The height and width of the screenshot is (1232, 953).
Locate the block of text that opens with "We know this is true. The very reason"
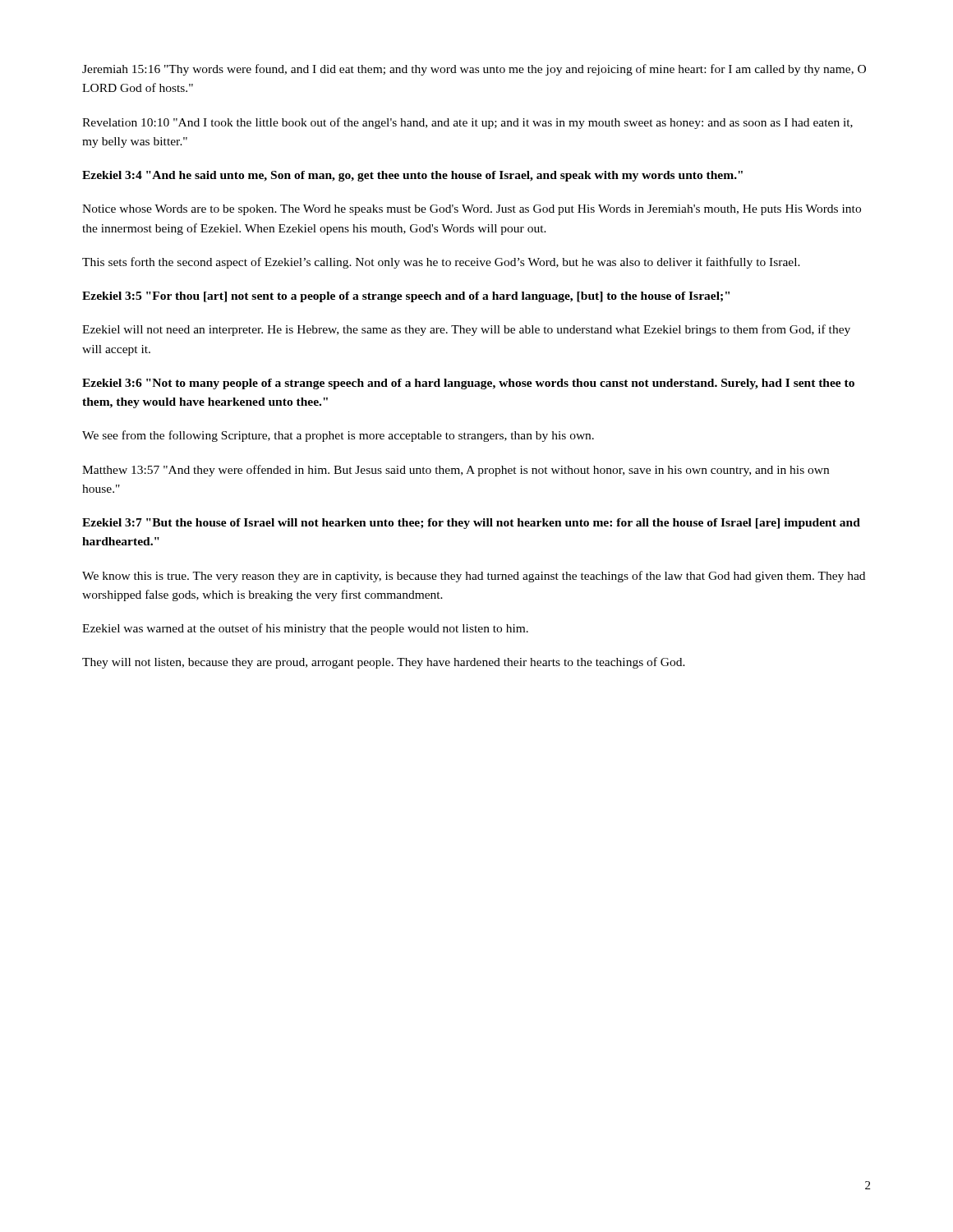(474, 584)
